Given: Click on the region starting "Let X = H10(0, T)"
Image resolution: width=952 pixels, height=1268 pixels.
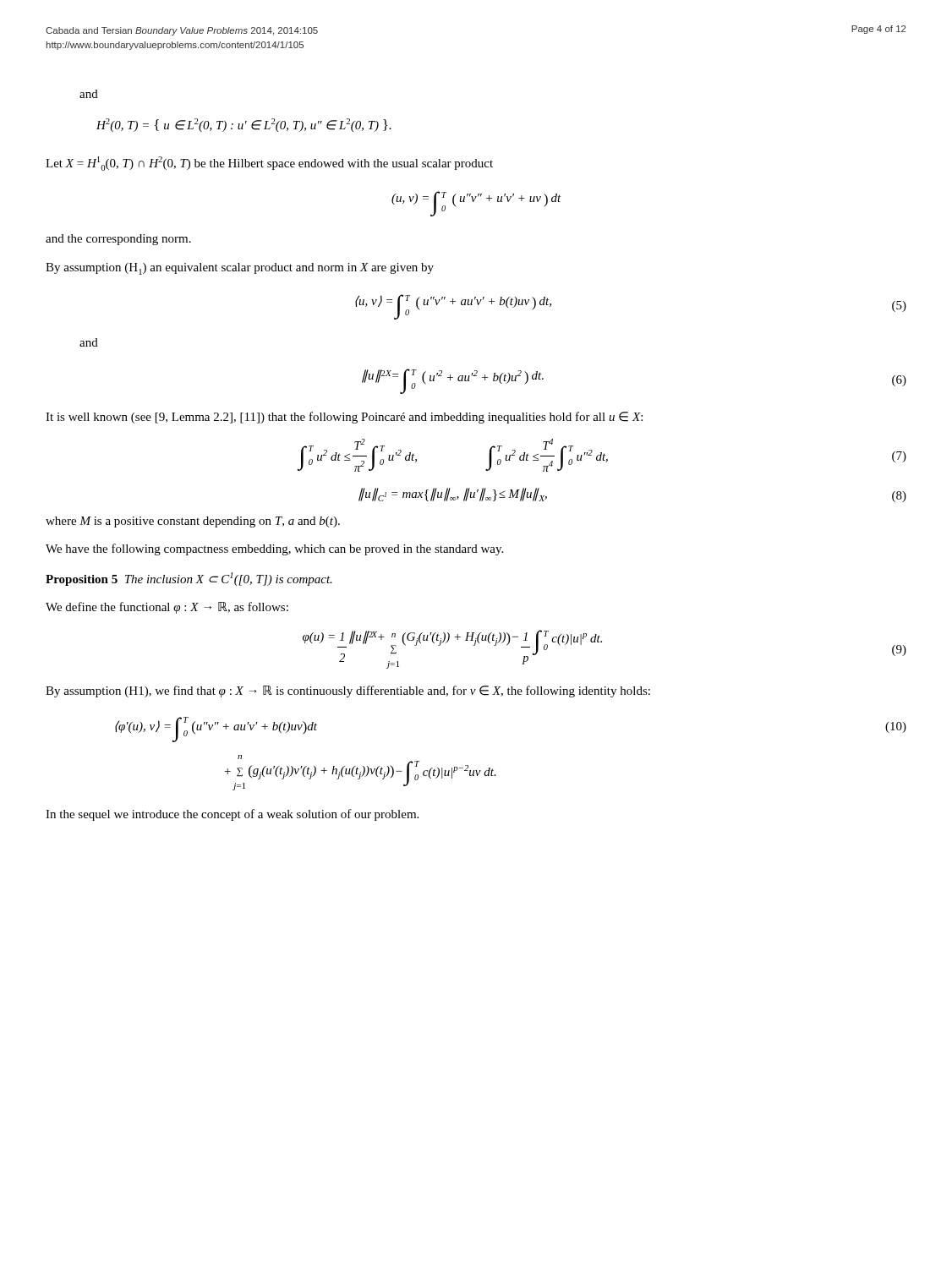Looking at the screenshot, I should (269, 163).
